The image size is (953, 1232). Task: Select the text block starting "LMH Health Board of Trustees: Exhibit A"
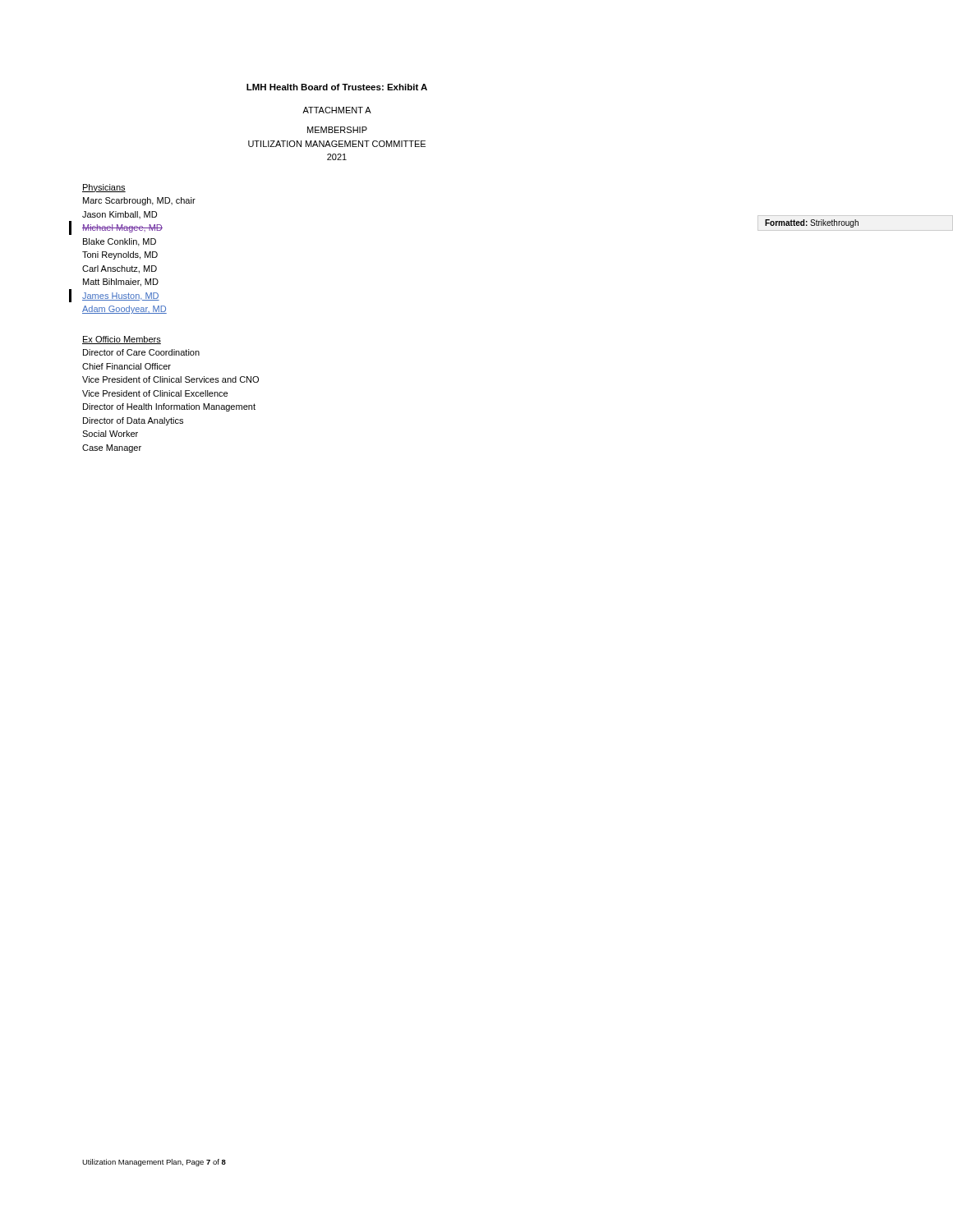point(337,87)
